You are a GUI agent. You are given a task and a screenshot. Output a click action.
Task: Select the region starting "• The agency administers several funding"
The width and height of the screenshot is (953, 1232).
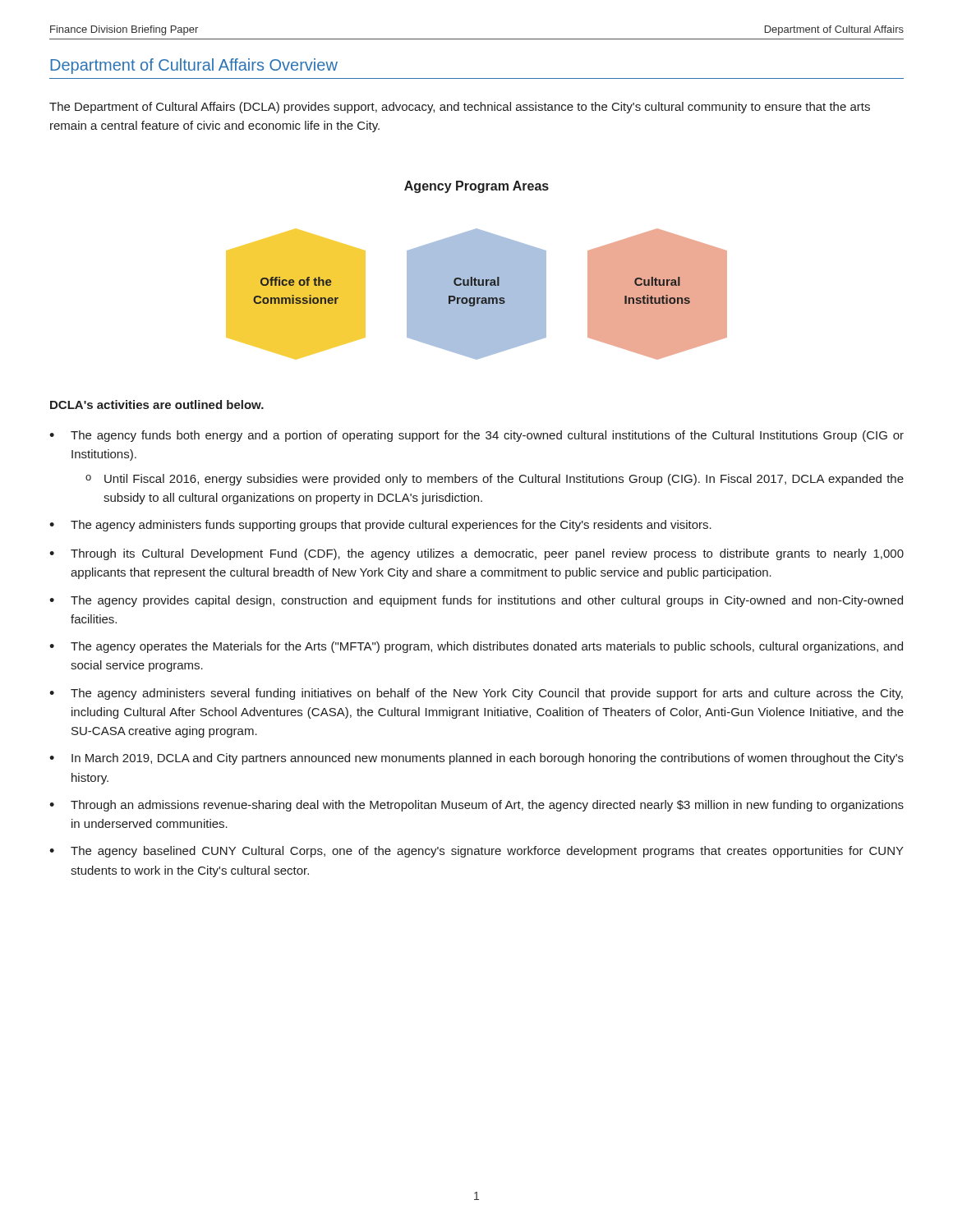point(476,712)
